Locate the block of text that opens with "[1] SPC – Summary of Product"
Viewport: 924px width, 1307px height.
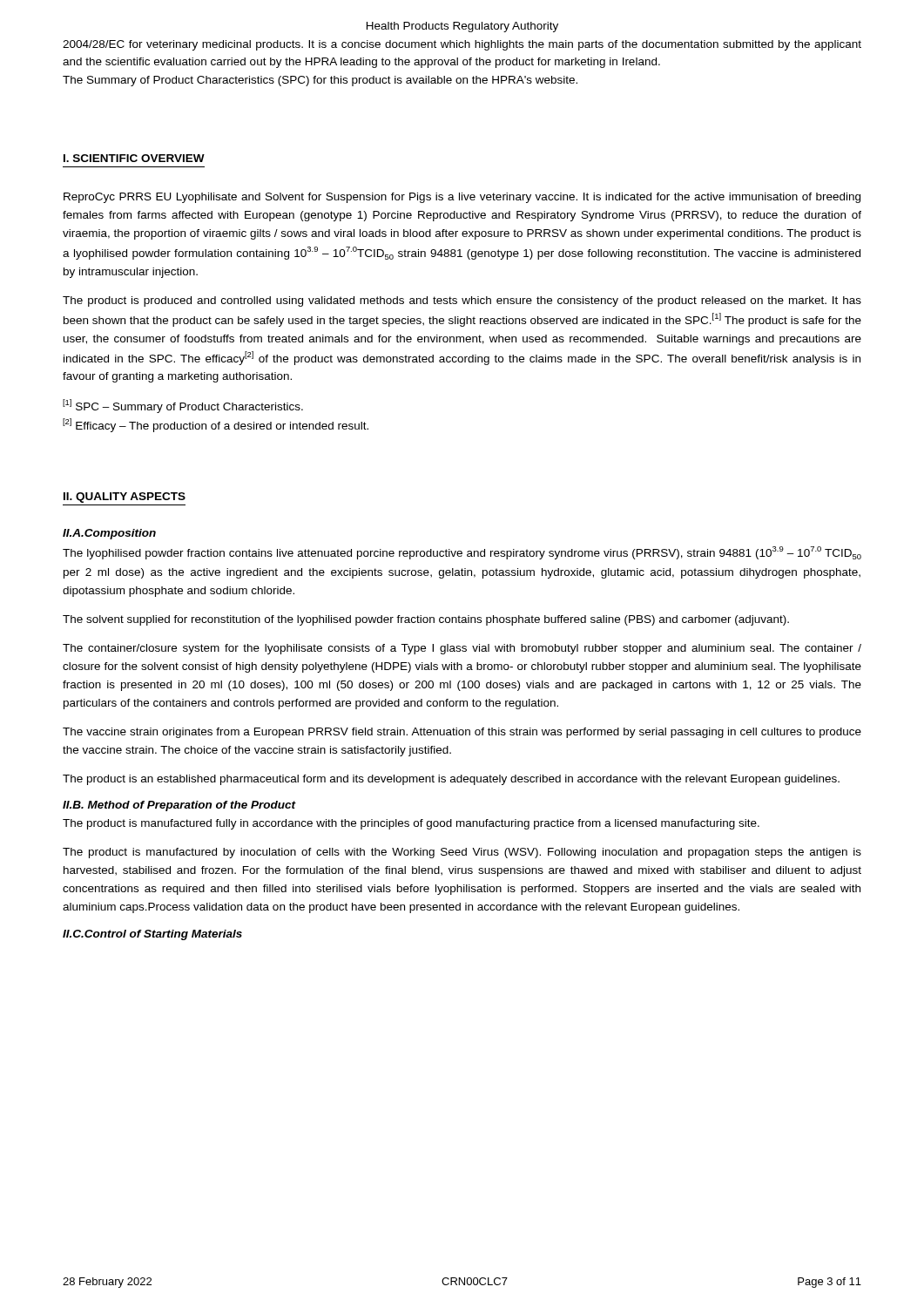point(183,405)
